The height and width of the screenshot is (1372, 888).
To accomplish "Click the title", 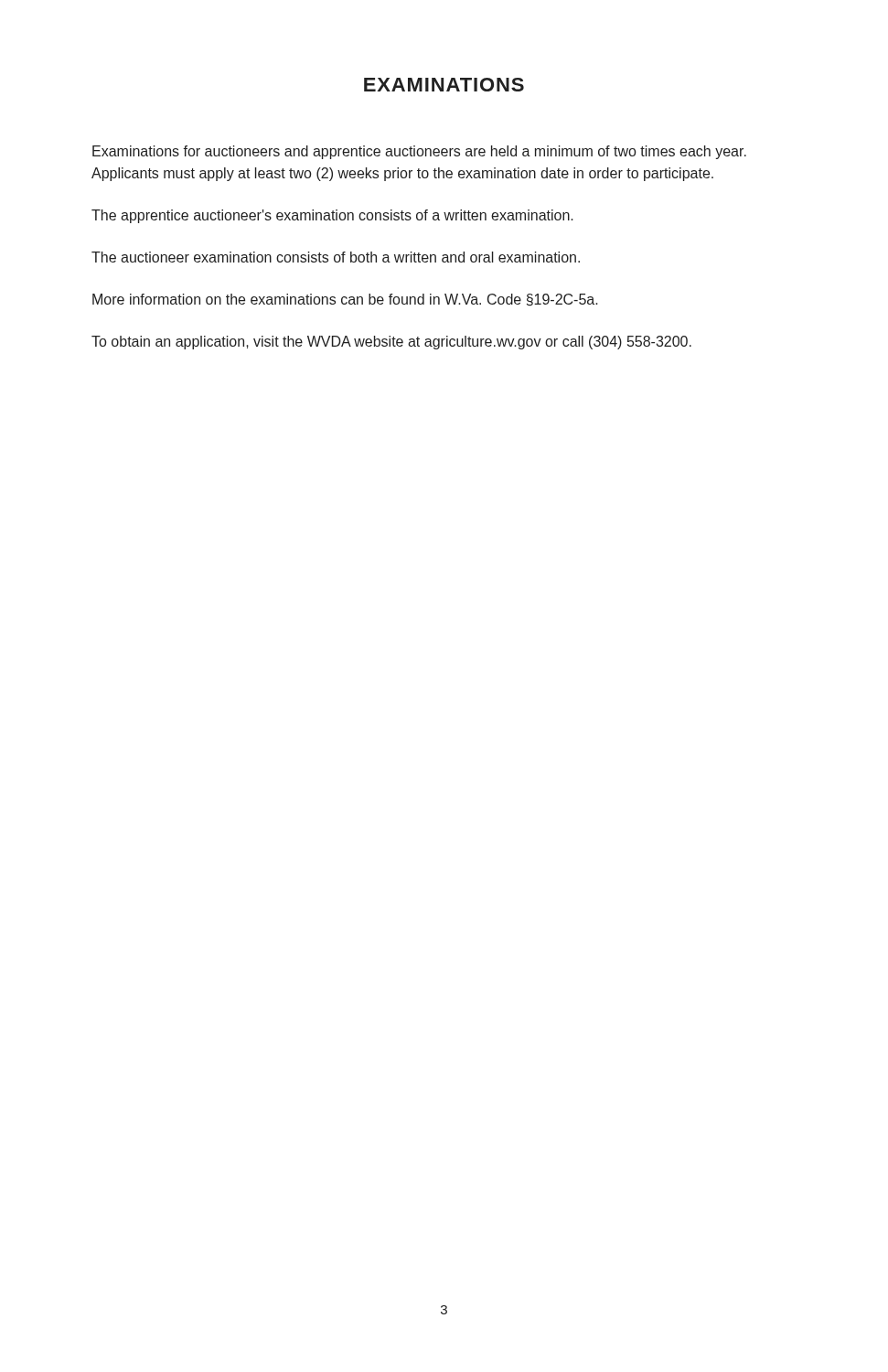I will tap(444, 85).
